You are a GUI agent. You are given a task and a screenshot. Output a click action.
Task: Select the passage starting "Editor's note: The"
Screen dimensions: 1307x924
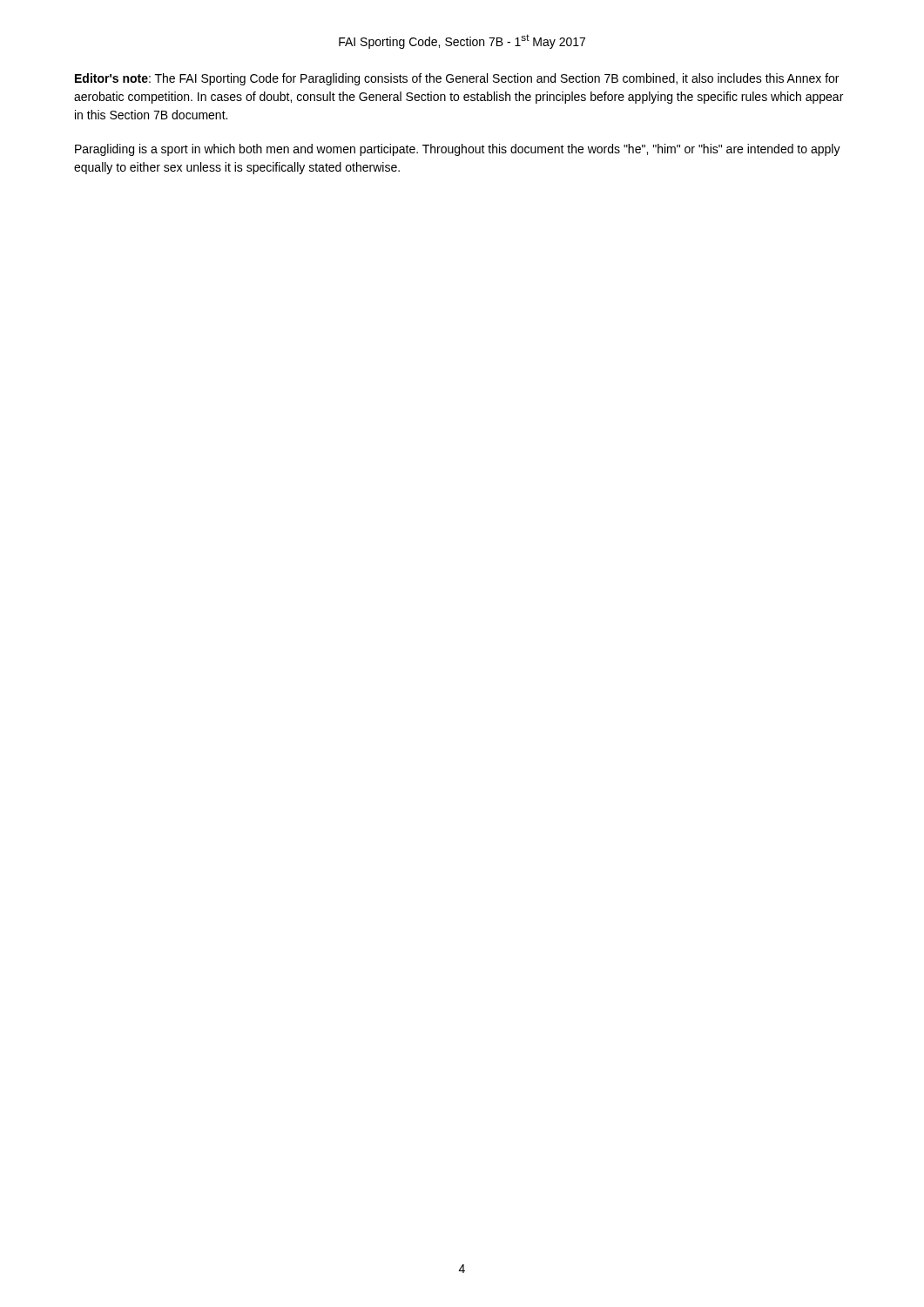click(x=459, y=97)
